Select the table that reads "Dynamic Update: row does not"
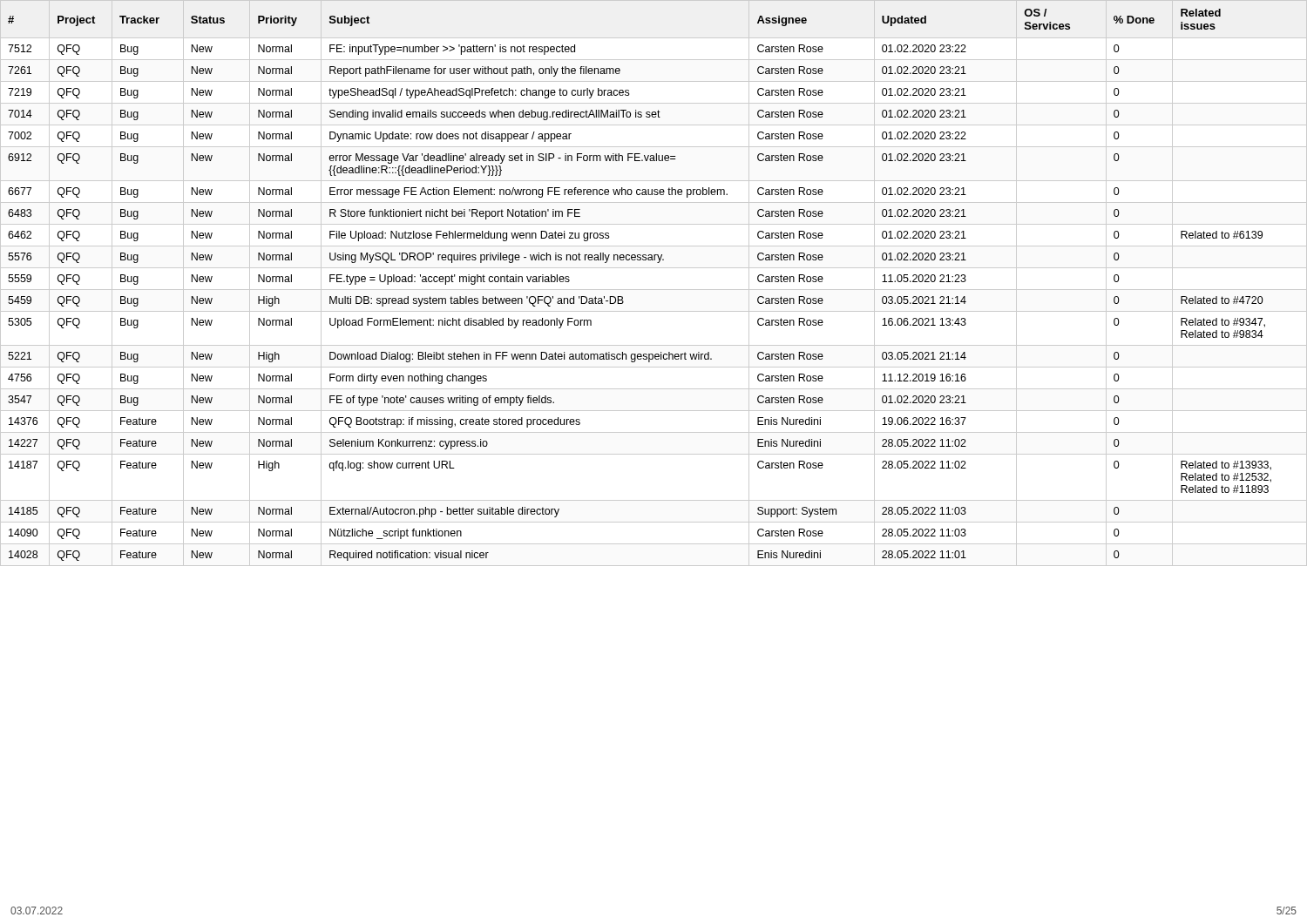Viewport: 1307px width, 924px height. point(654,283)
